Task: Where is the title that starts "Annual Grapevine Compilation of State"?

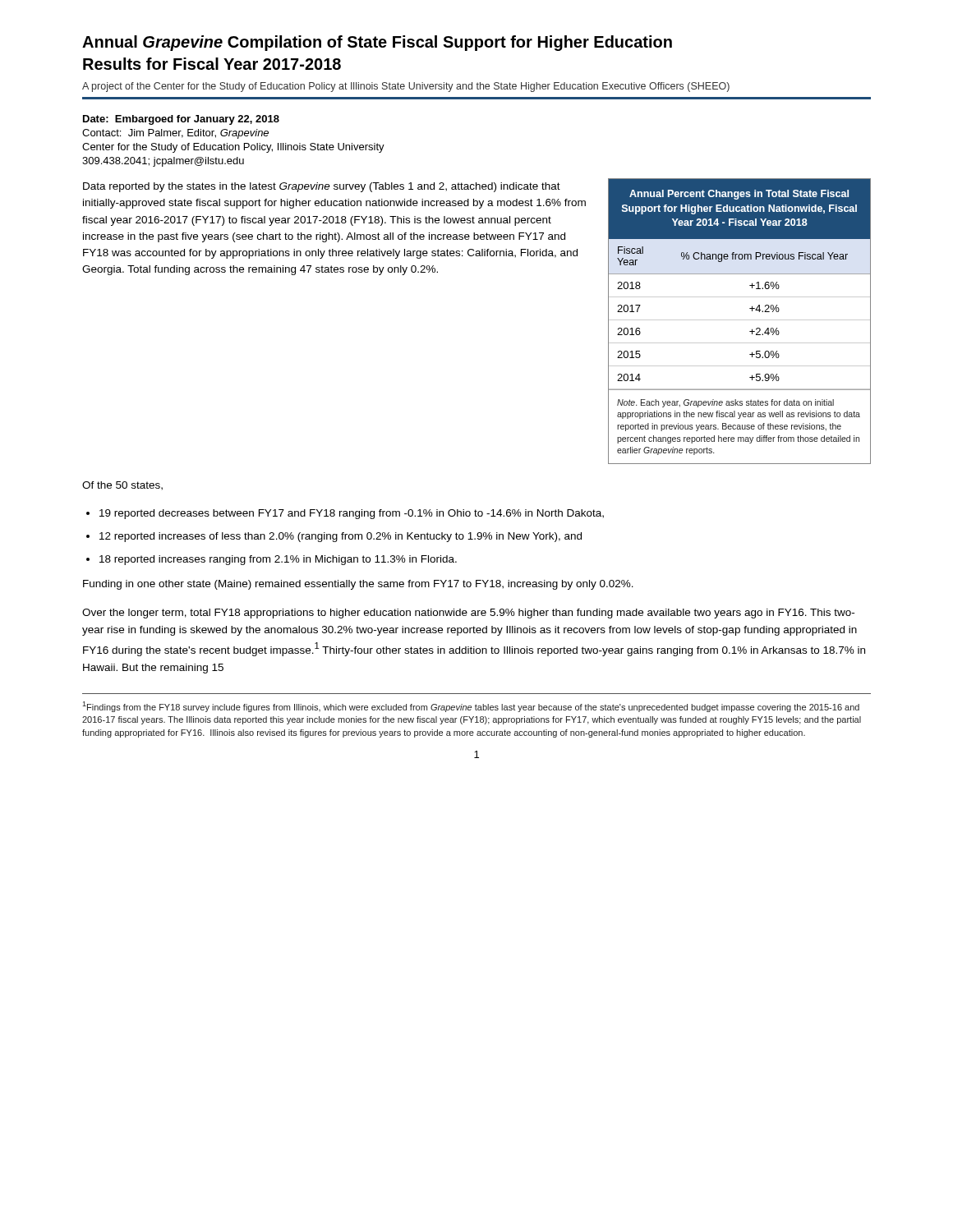Action: [x=377, y=43]
